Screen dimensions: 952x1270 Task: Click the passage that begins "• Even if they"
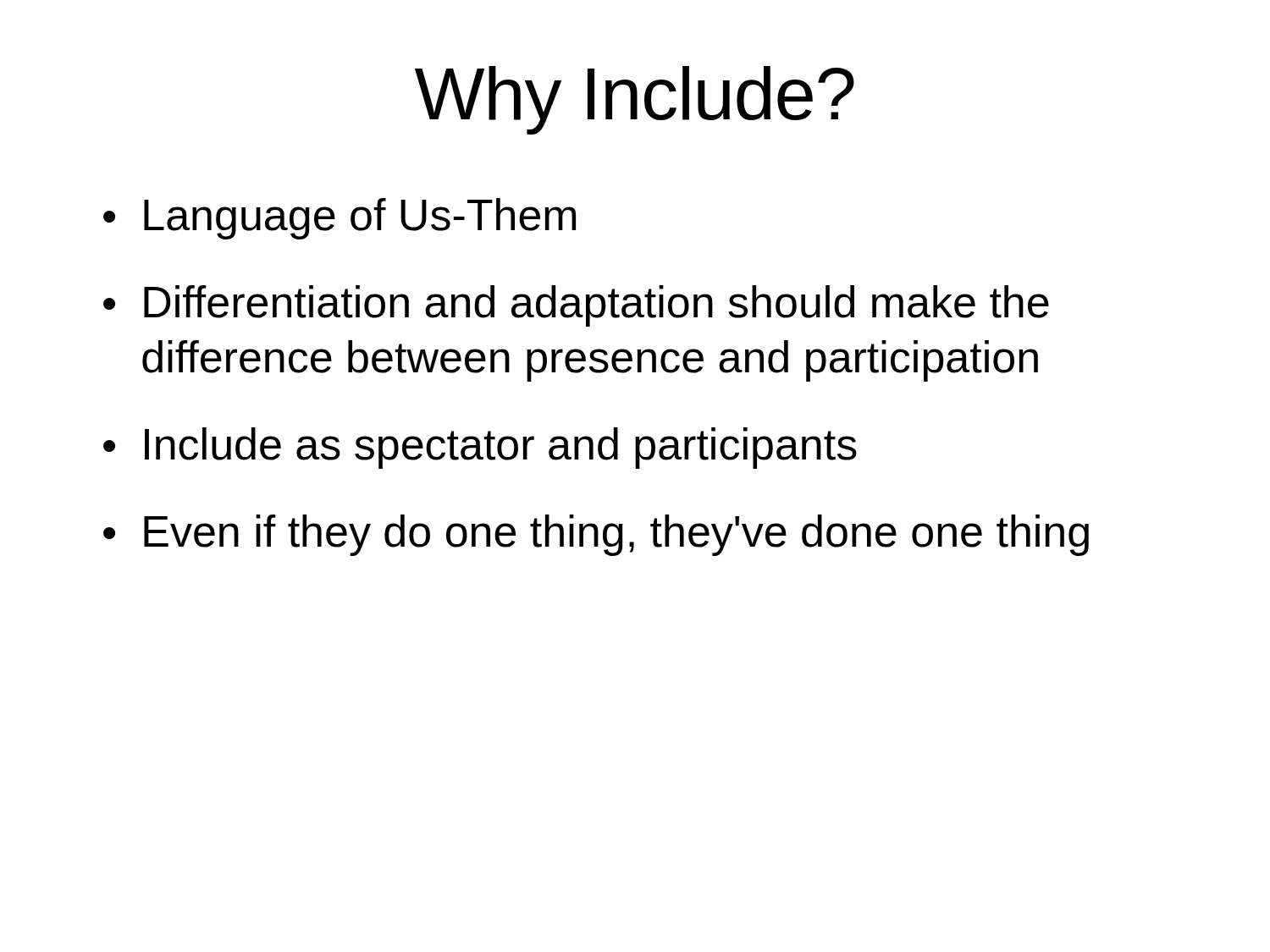tap(597, 532)
